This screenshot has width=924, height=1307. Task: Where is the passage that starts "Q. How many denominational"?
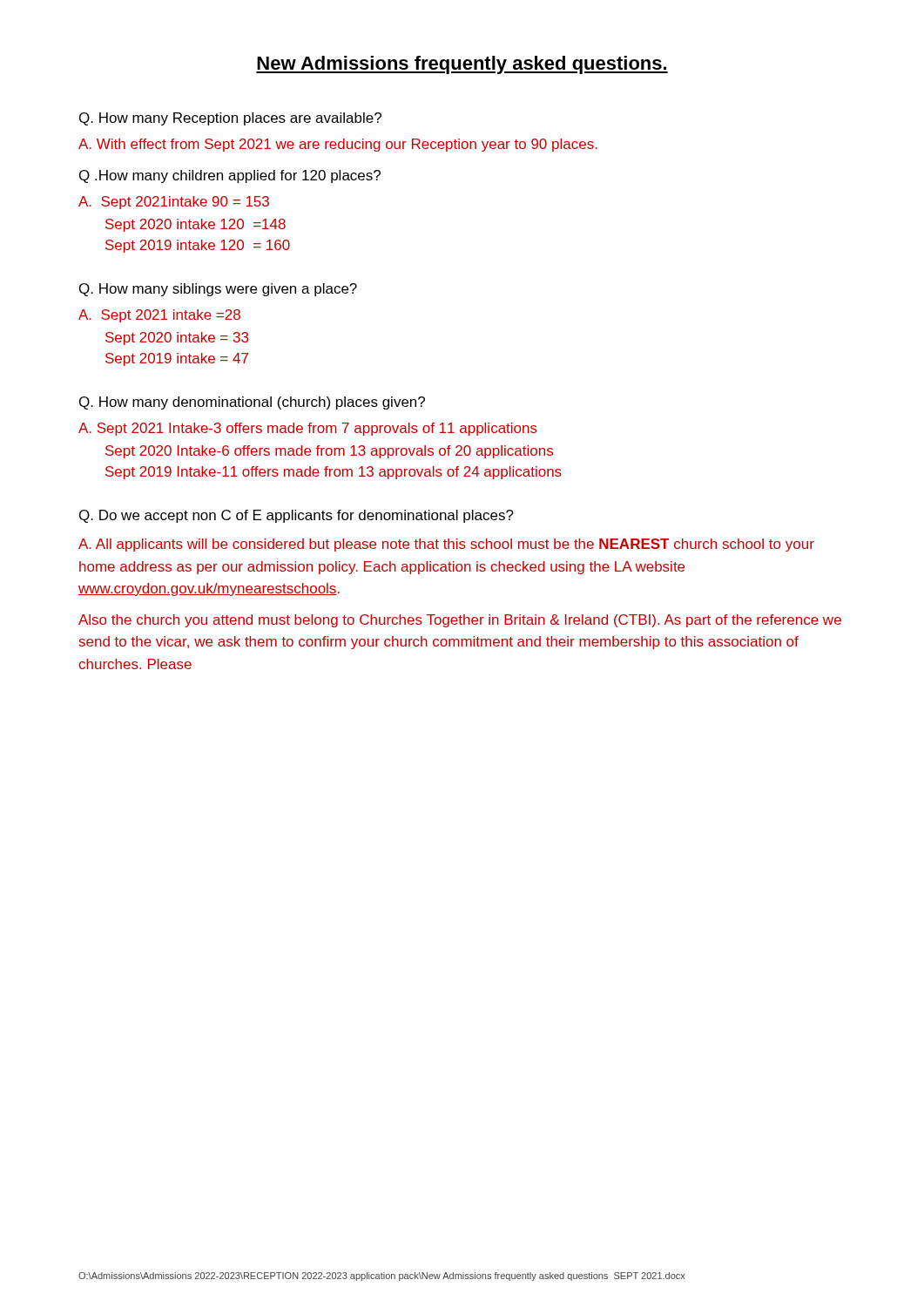tap(252, 402)
